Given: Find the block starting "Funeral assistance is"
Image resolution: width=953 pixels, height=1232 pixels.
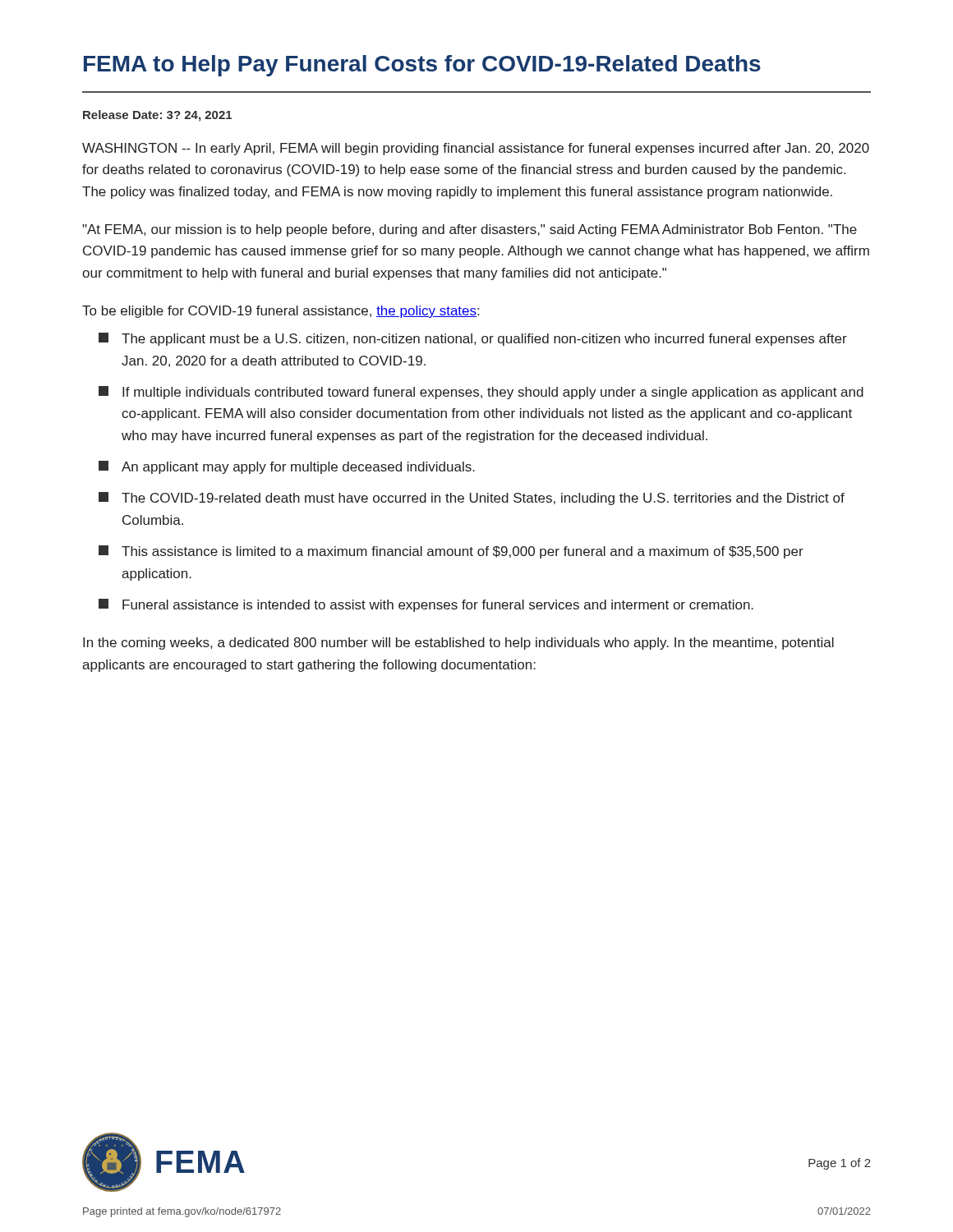Looking at the screenshot, I should pyautogui.click(x=485, y=605).
